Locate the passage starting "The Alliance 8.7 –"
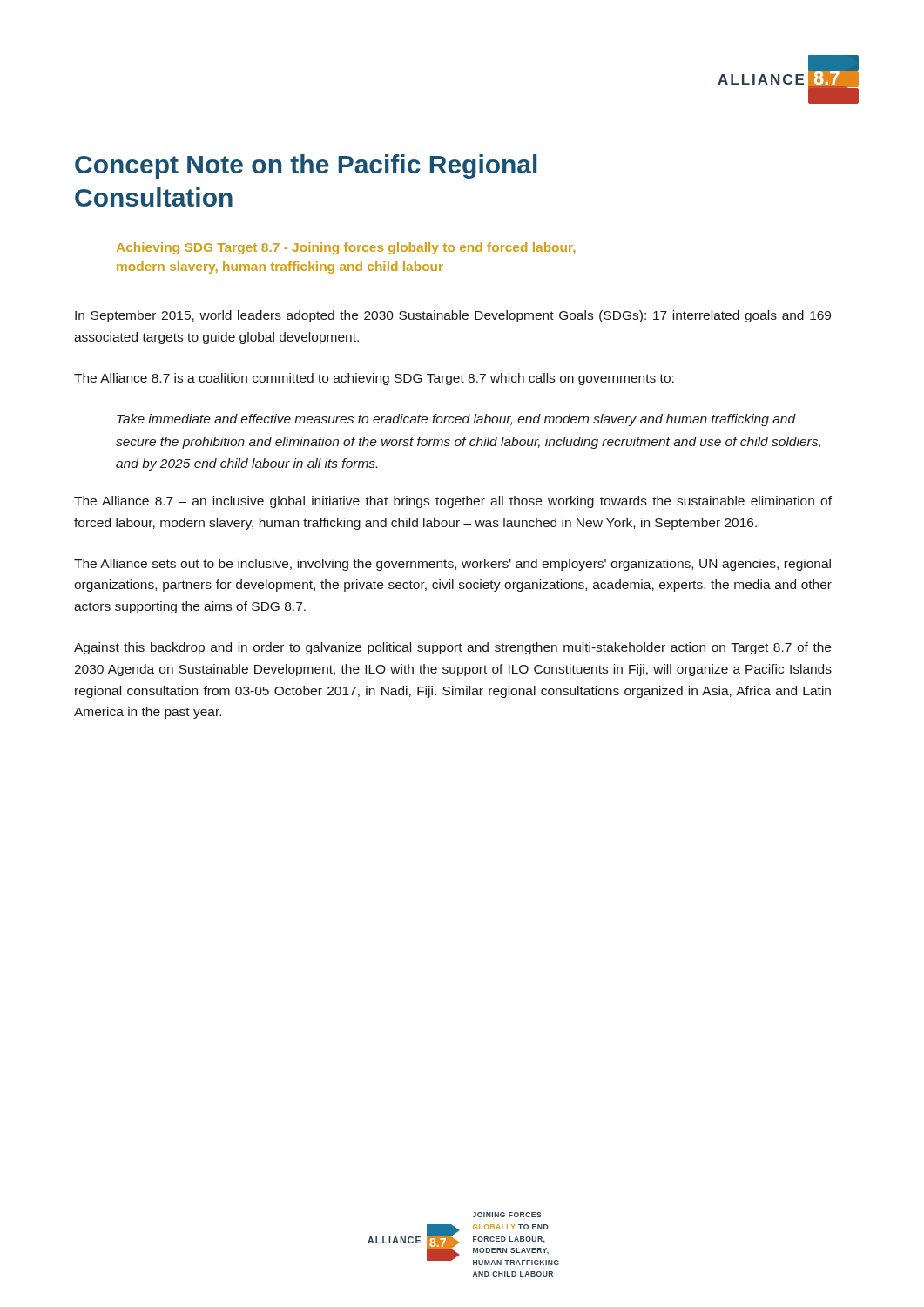The image size is (924, 1307). [453, 511]
